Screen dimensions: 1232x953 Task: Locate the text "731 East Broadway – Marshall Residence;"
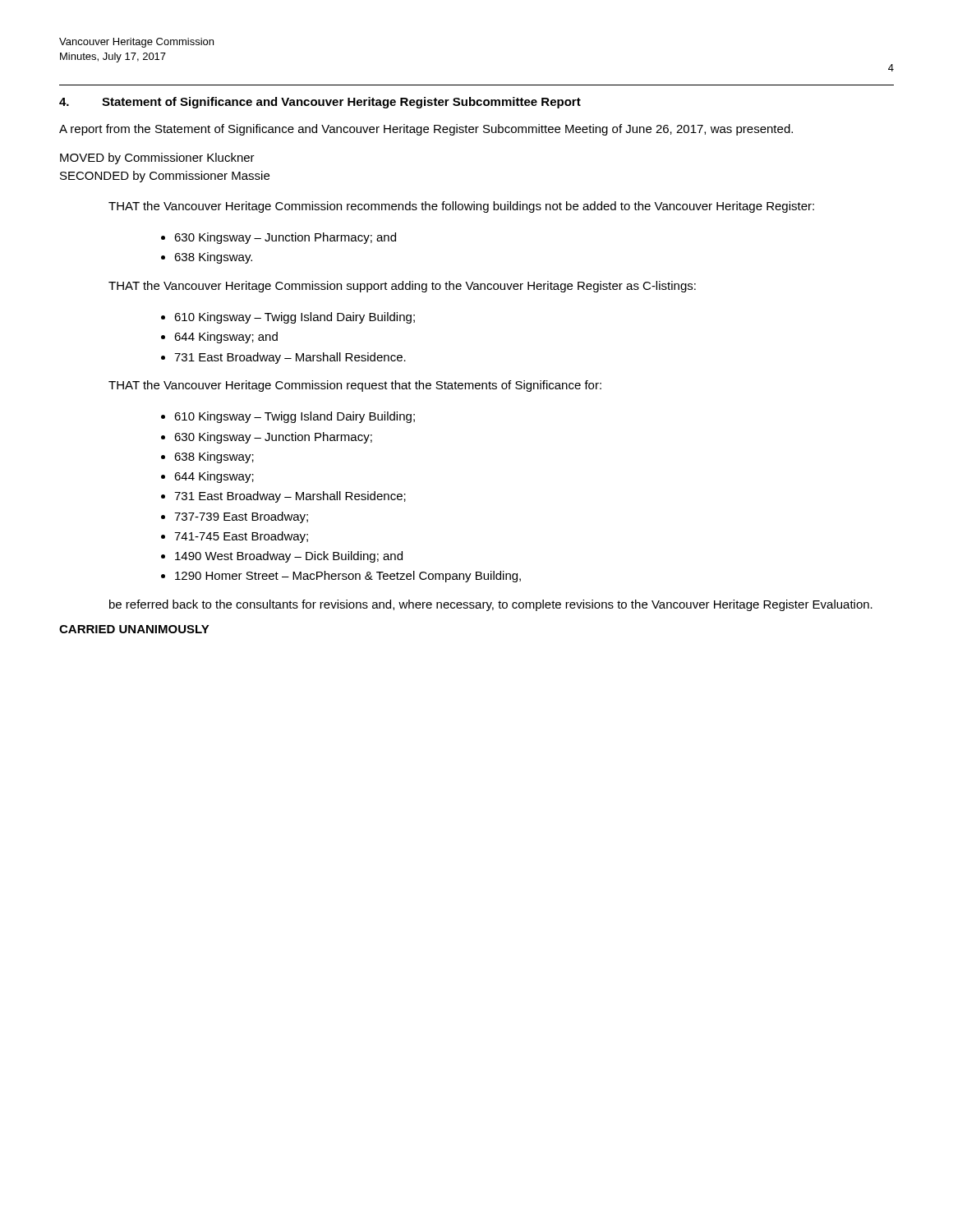(290, 496)
